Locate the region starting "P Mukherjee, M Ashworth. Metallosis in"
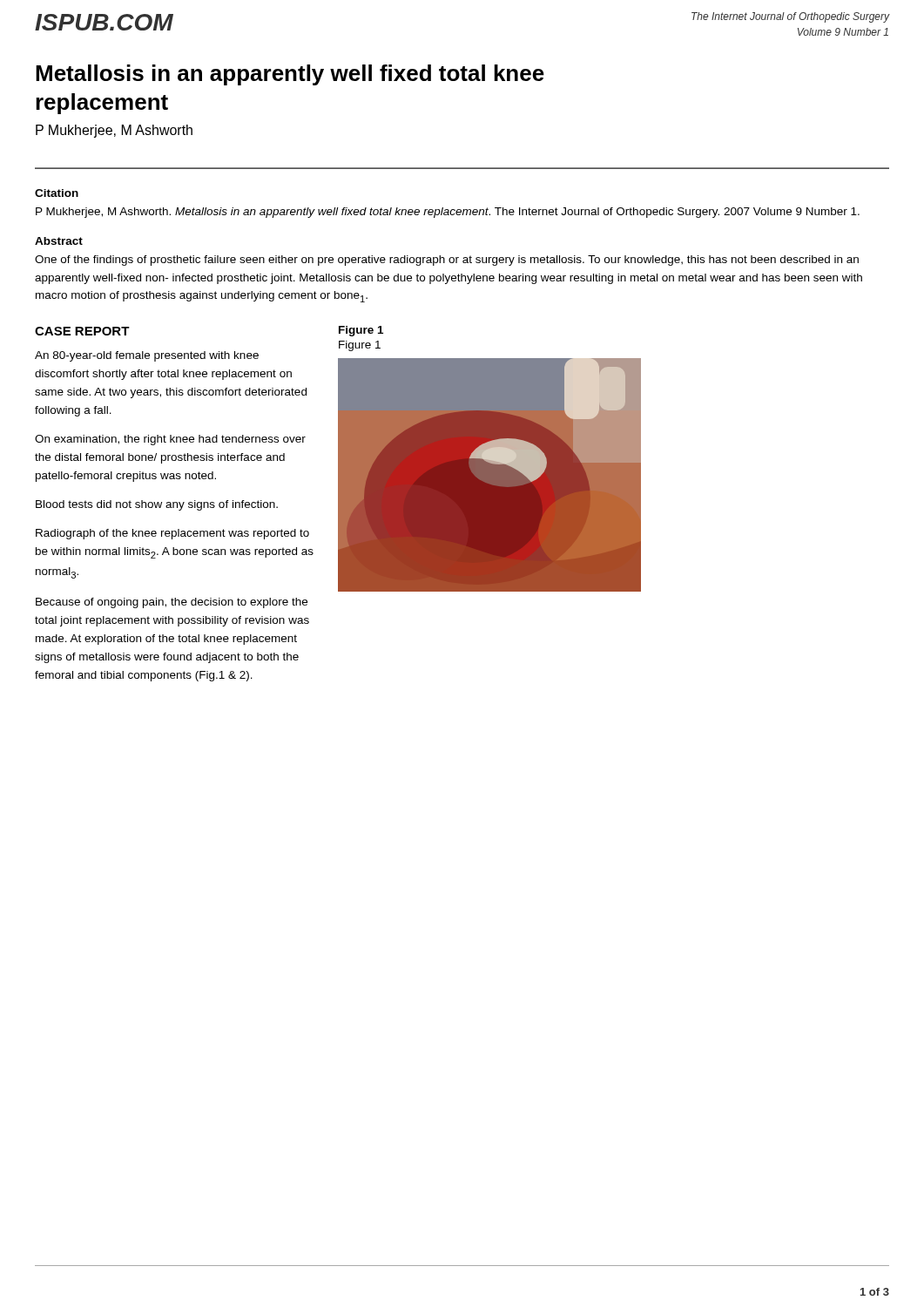The width and height of the screenshot is (924, 1307). pyautogui.click(x=448, y=211)
